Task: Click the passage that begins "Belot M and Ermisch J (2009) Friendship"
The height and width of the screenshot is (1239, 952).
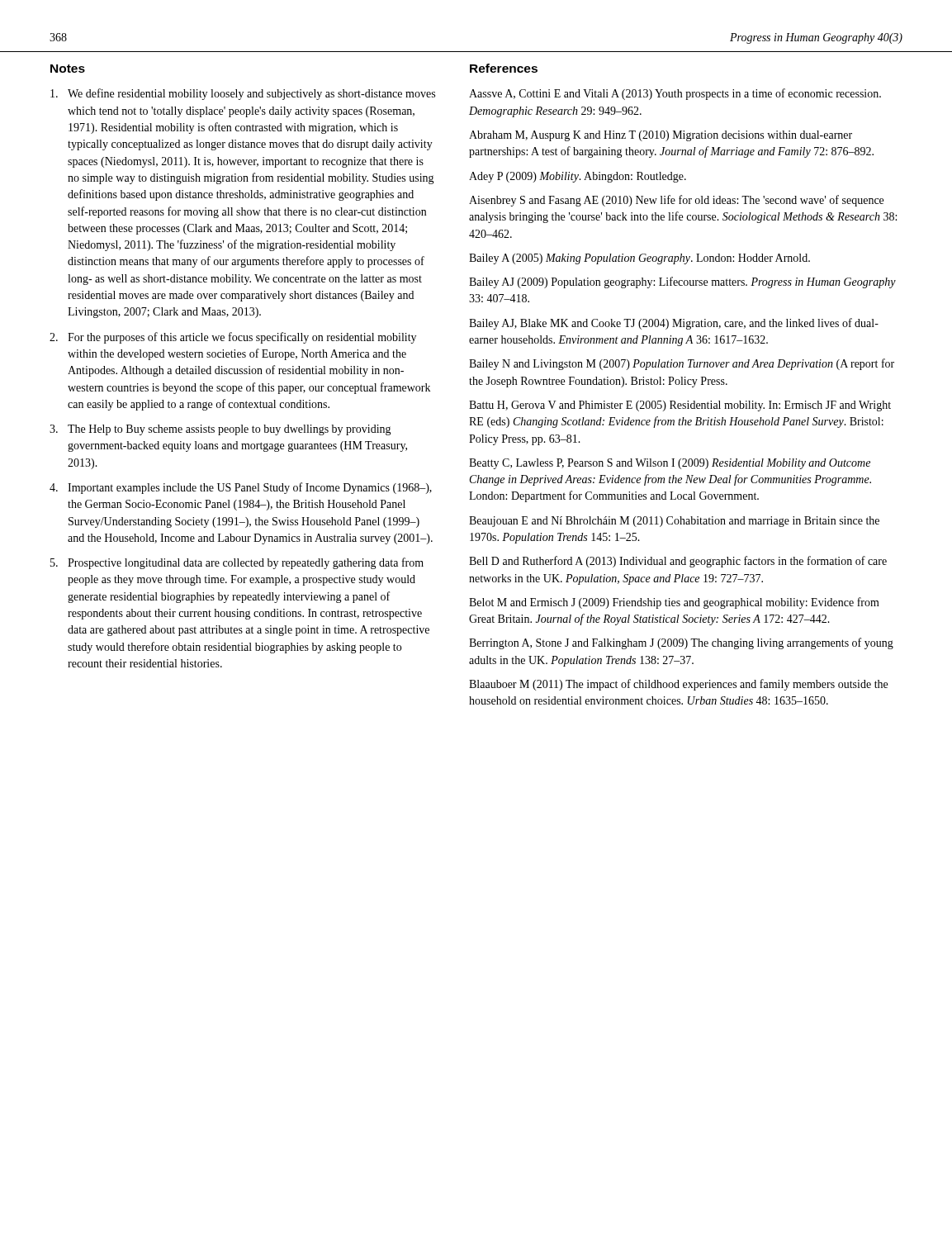Action: point(674,611)
